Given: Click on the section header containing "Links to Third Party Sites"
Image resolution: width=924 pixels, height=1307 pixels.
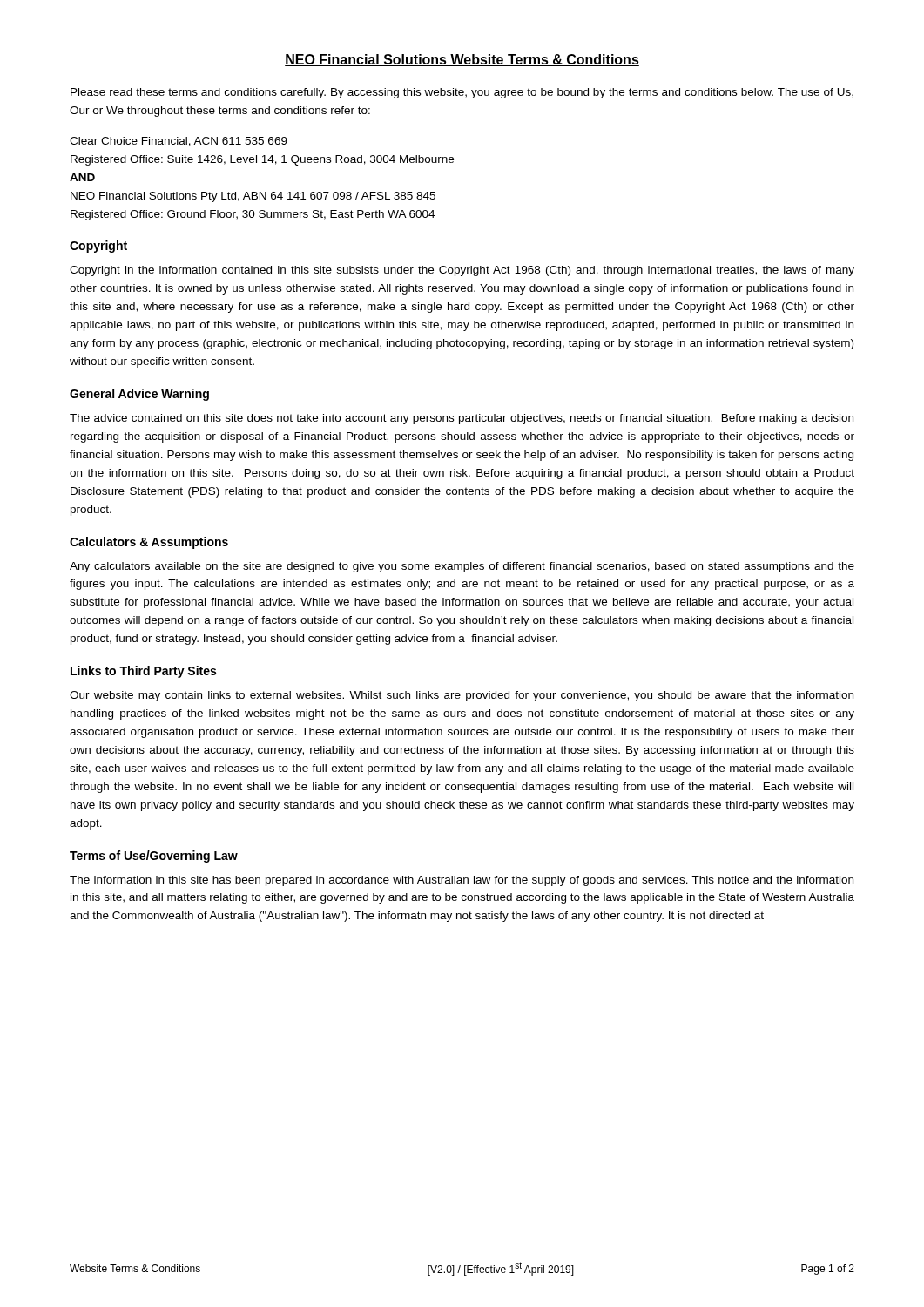Looking at the screenshot, I should click(x=143, y=671).
